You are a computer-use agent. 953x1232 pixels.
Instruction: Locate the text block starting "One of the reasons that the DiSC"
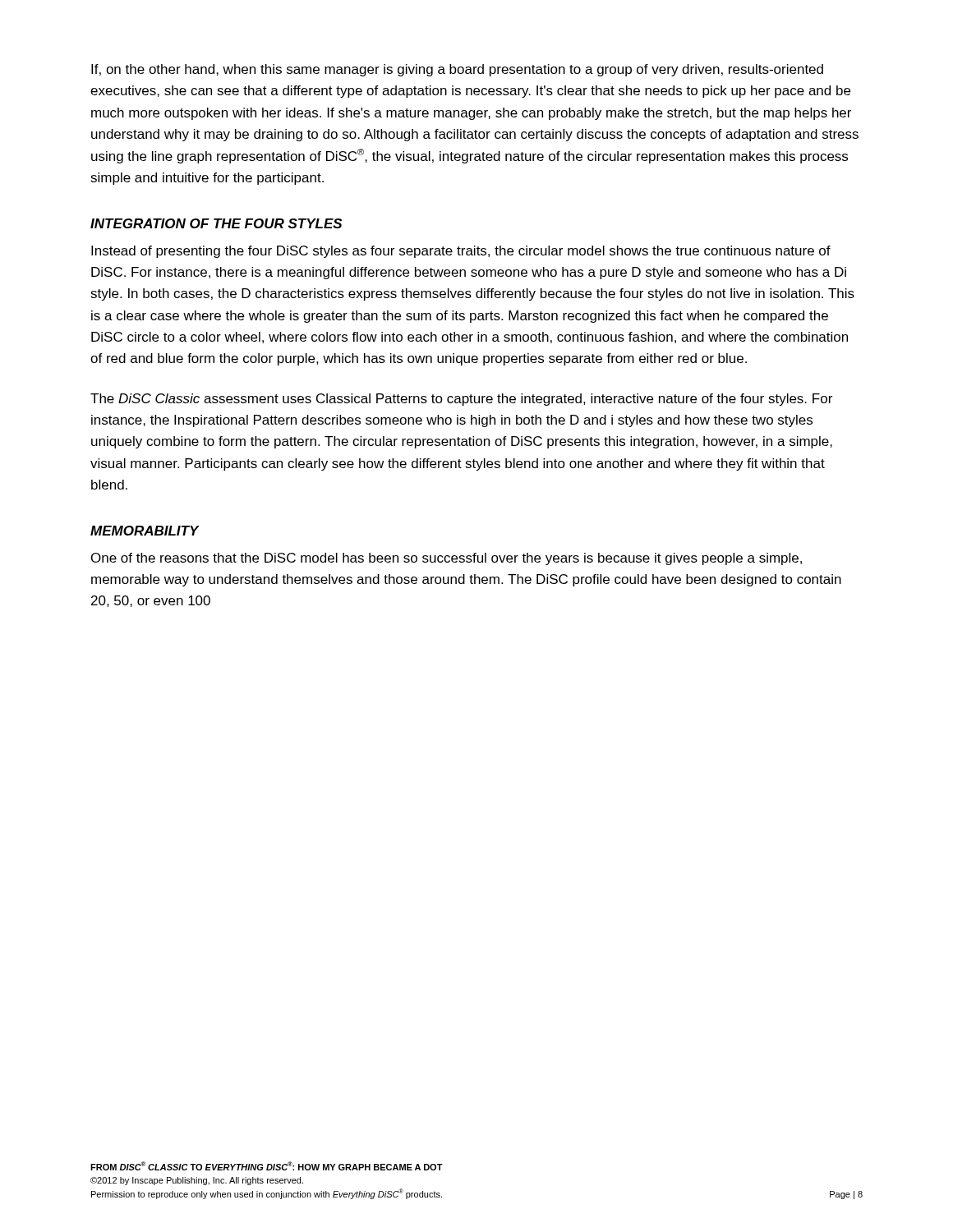pyautogui.click(x=466, y=579)
